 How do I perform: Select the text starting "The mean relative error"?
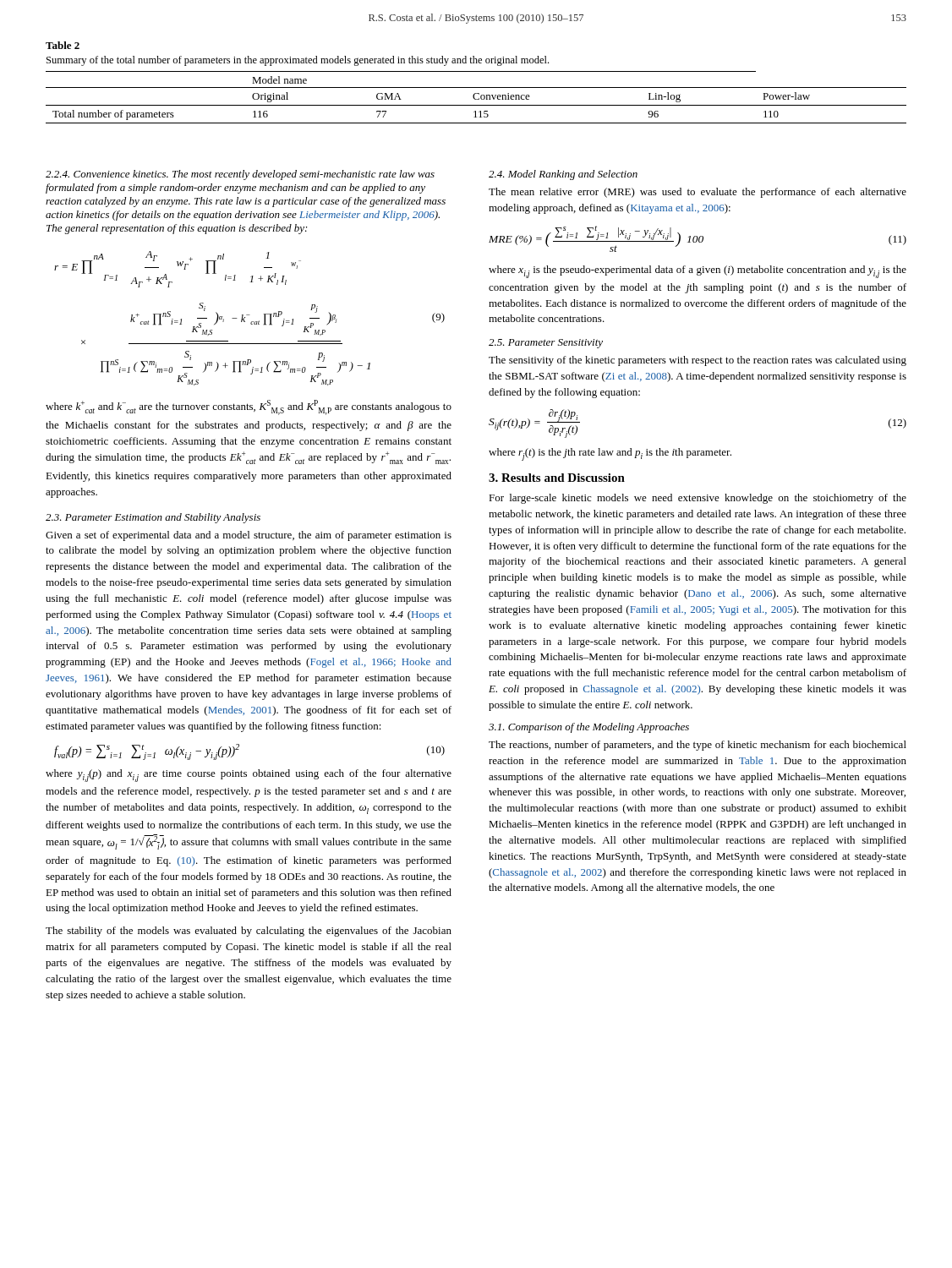[697, 199]
